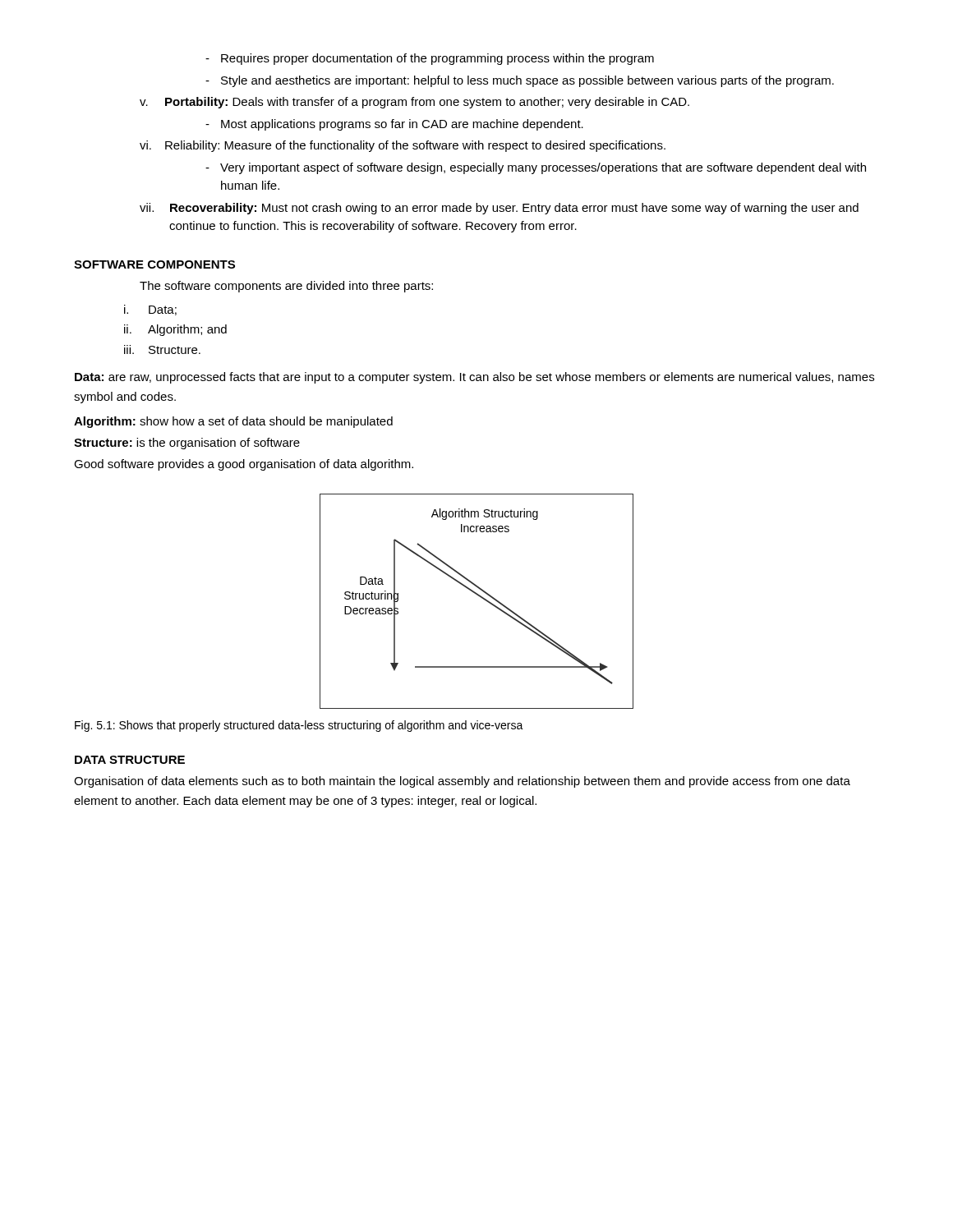Find the block on this page that starts "vii. Recoverability: Must"
The height and width of the screenshot is (1232, 953).
coord(509,217)
